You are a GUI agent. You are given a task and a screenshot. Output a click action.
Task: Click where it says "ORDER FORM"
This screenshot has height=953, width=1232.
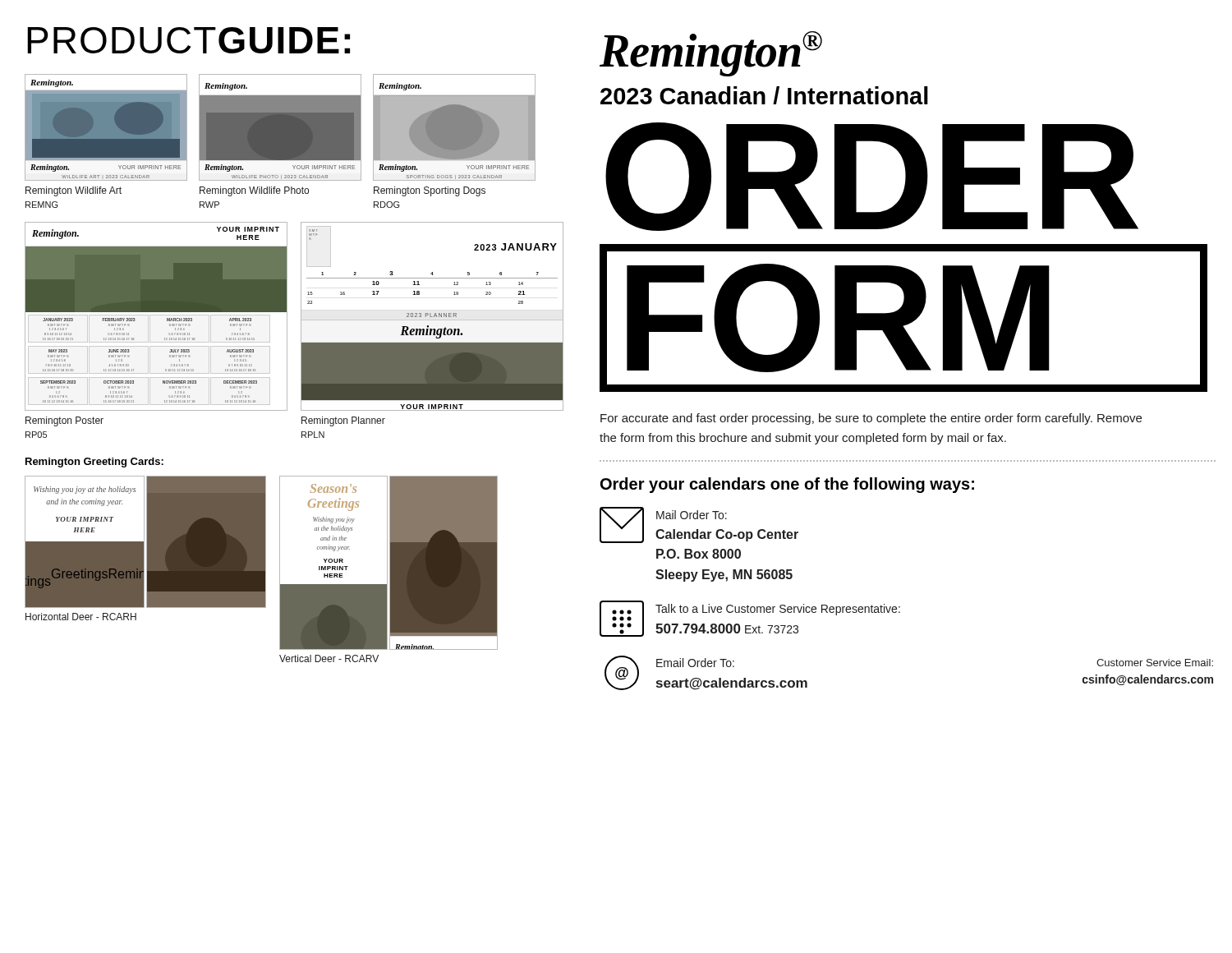click(x=912, y=251)
